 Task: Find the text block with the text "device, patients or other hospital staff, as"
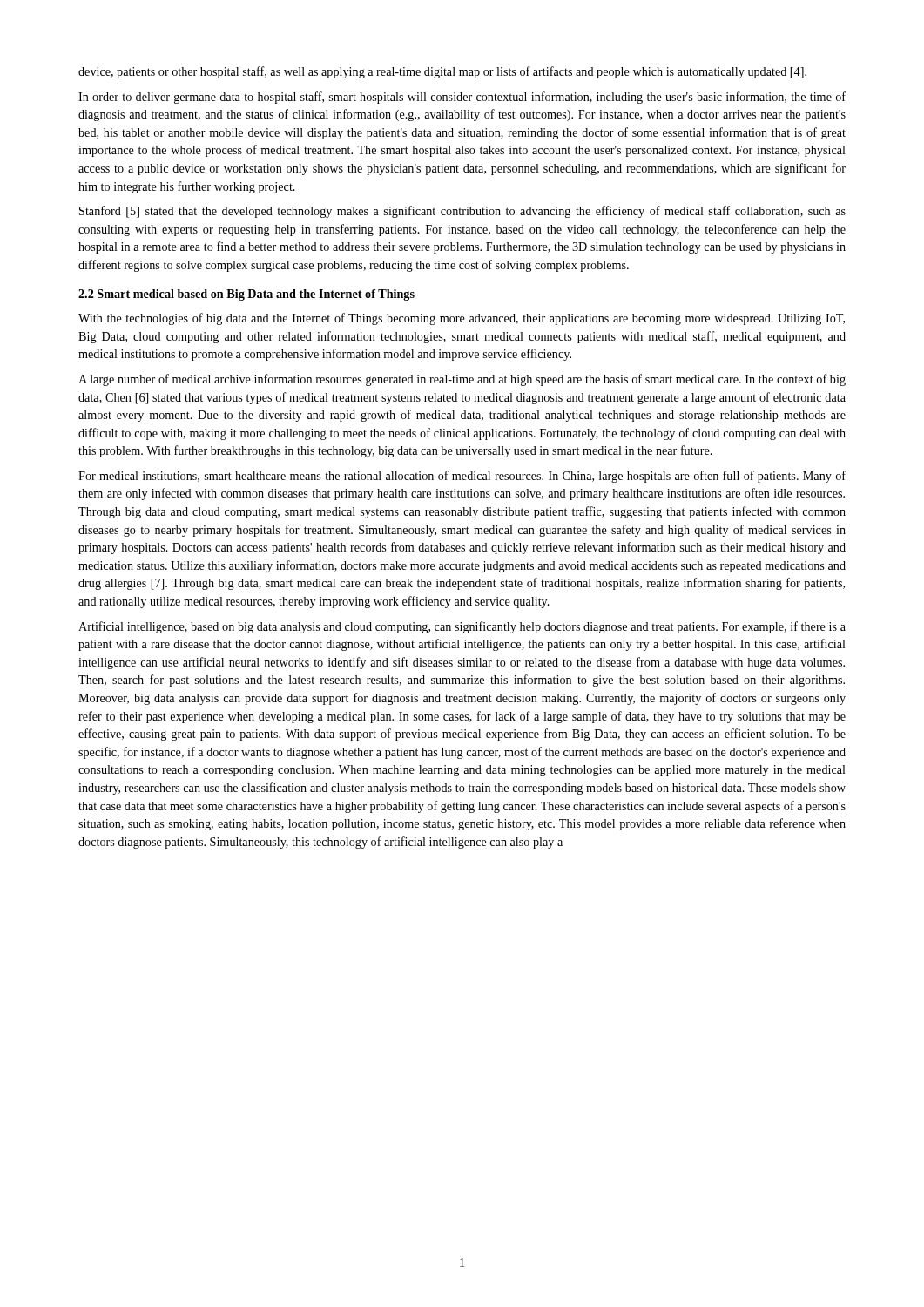pyautogui.click(x=462, y=72)
